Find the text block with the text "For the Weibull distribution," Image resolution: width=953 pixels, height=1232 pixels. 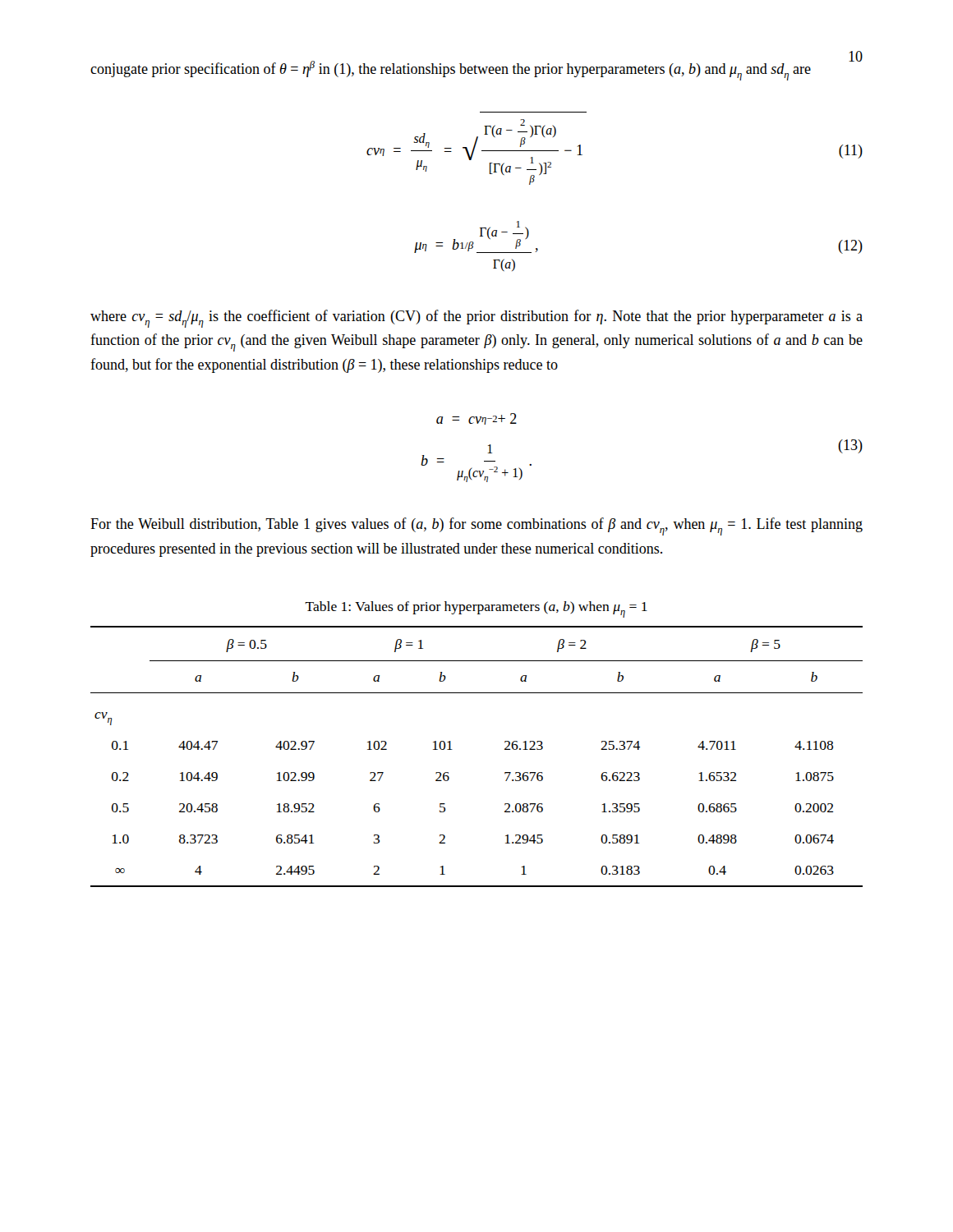pos(476,536)
